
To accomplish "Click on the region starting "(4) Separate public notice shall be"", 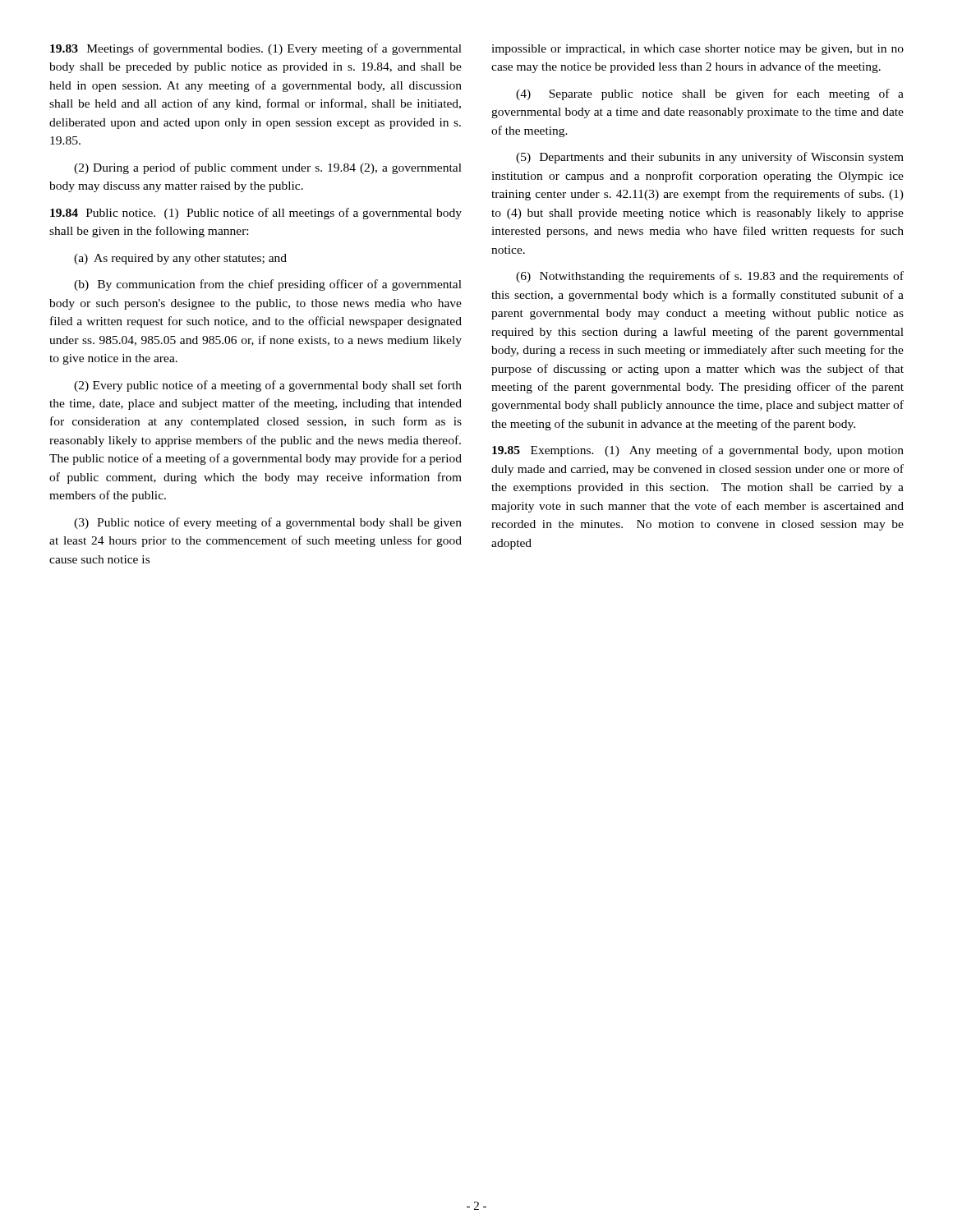I will tap(698, 112).
